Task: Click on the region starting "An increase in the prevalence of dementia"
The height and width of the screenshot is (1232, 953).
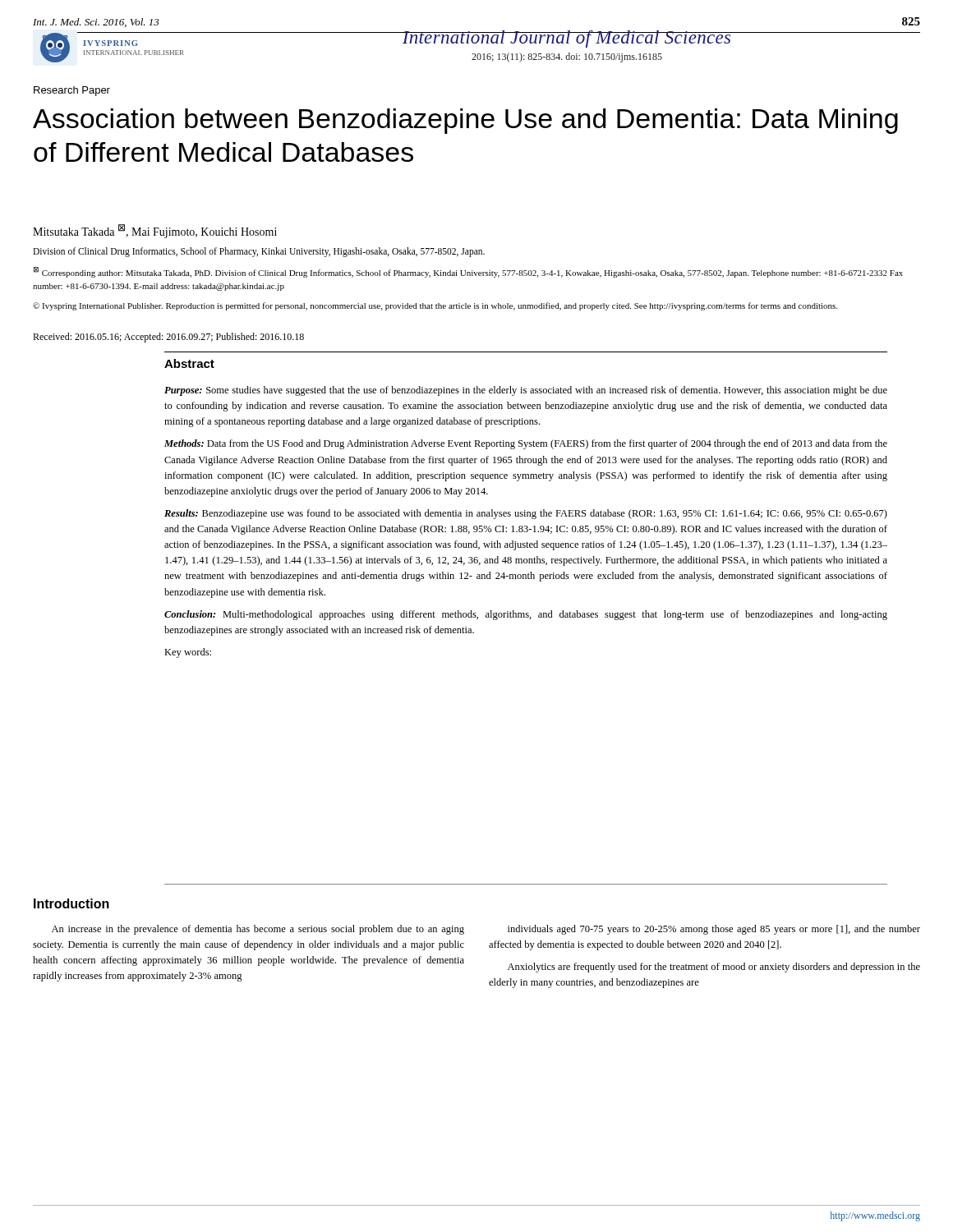Action: pyautogui.click(x=249, y=953)
